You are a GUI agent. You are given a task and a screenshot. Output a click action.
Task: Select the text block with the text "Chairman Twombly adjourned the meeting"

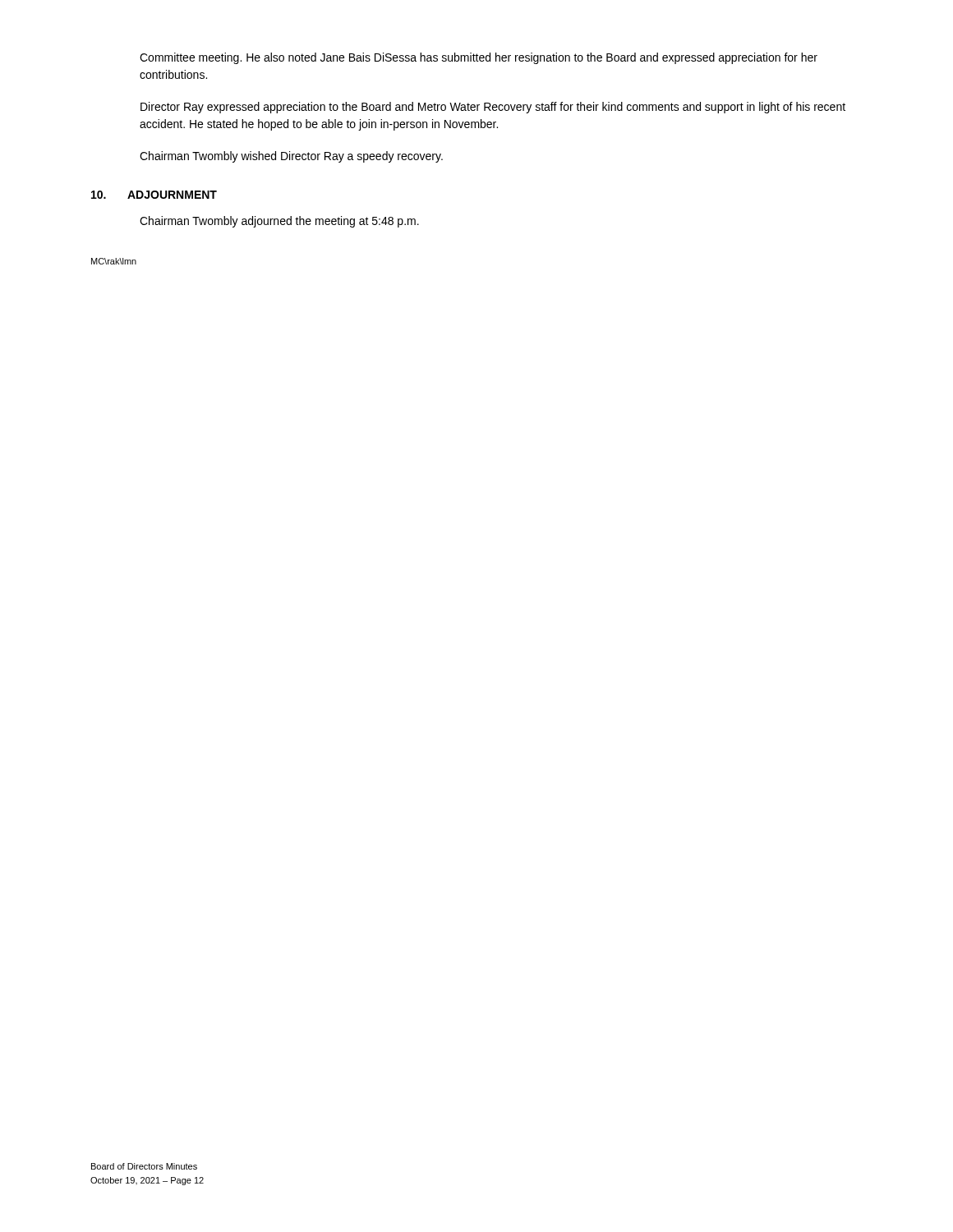coord(280,221)
